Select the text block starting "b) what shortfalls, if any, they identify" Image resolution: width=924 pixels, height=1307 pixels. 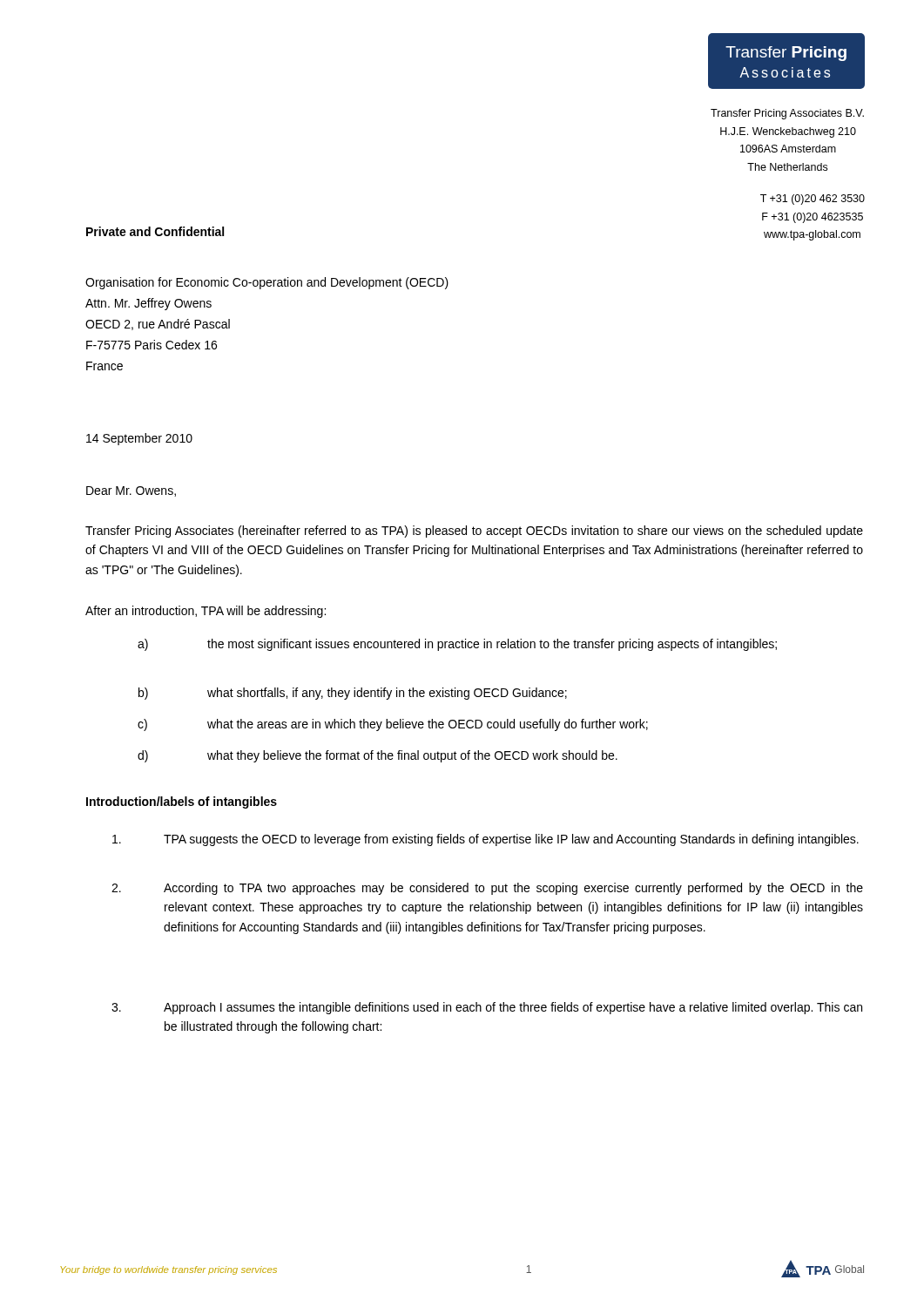click(x=326, y=693)
